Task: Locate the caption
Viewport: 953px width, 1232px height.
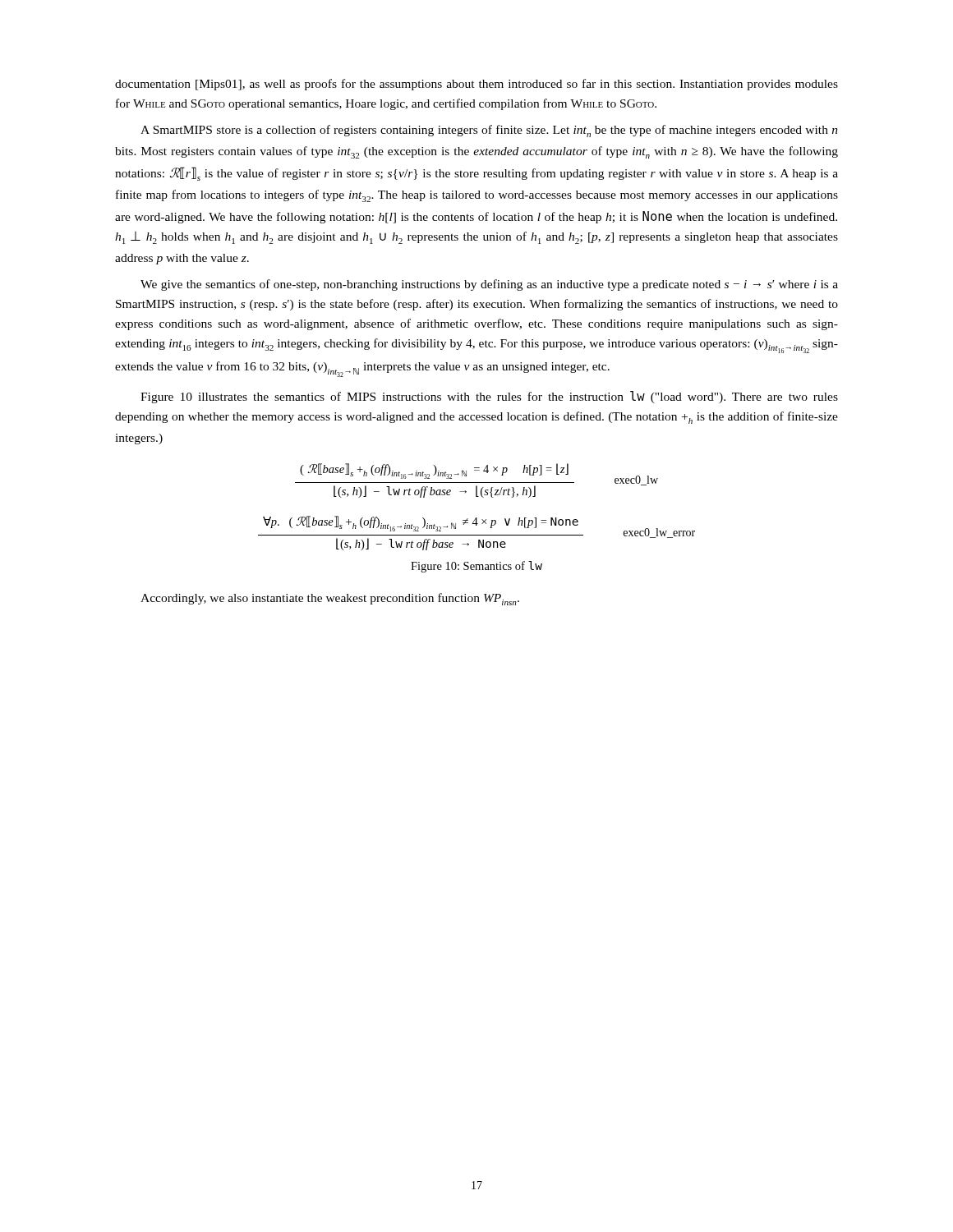Action: 476,566
